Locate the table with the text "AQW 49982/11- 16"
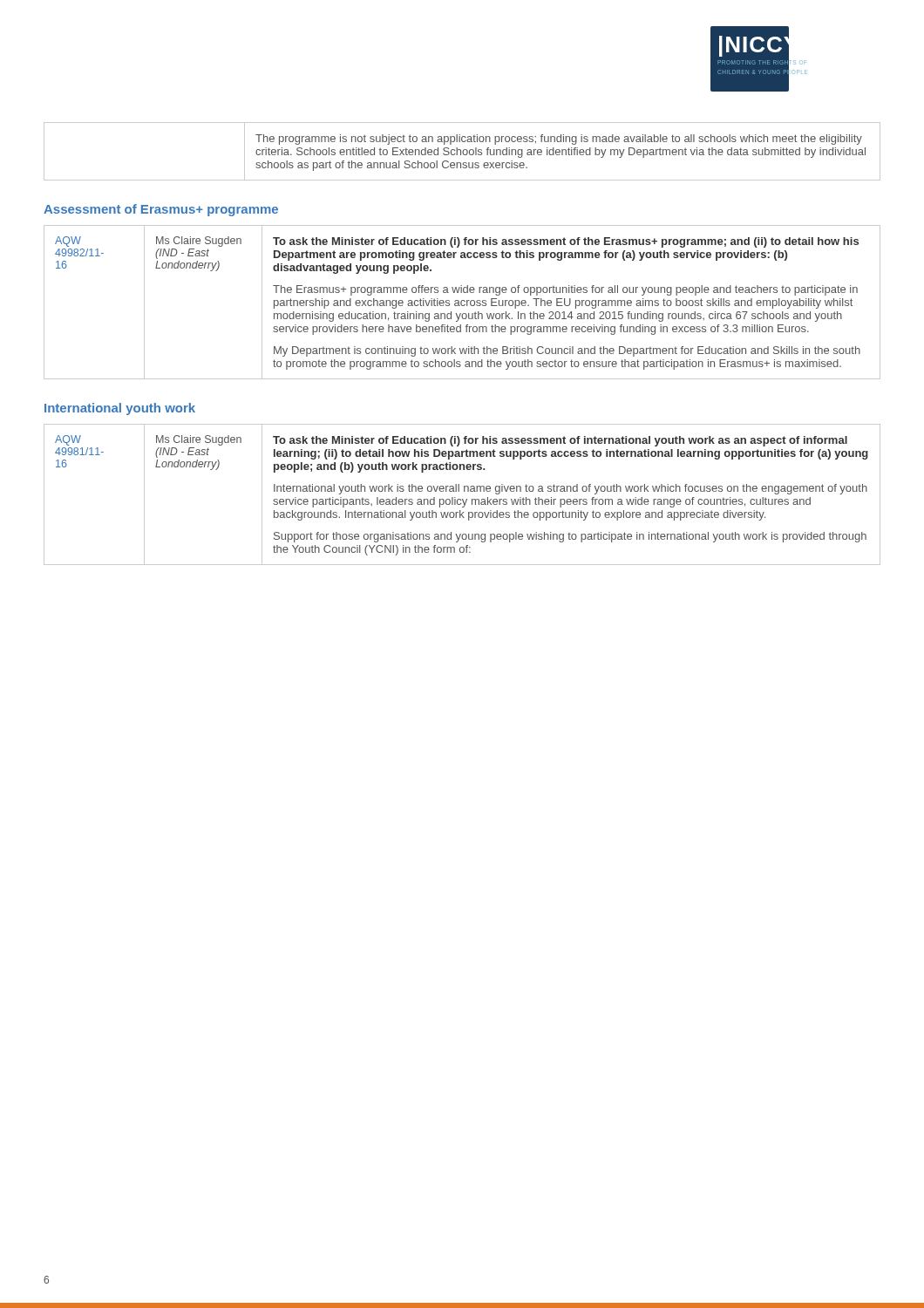Image resolution: width=924 pixels, height=1308 pixels. 462,302
